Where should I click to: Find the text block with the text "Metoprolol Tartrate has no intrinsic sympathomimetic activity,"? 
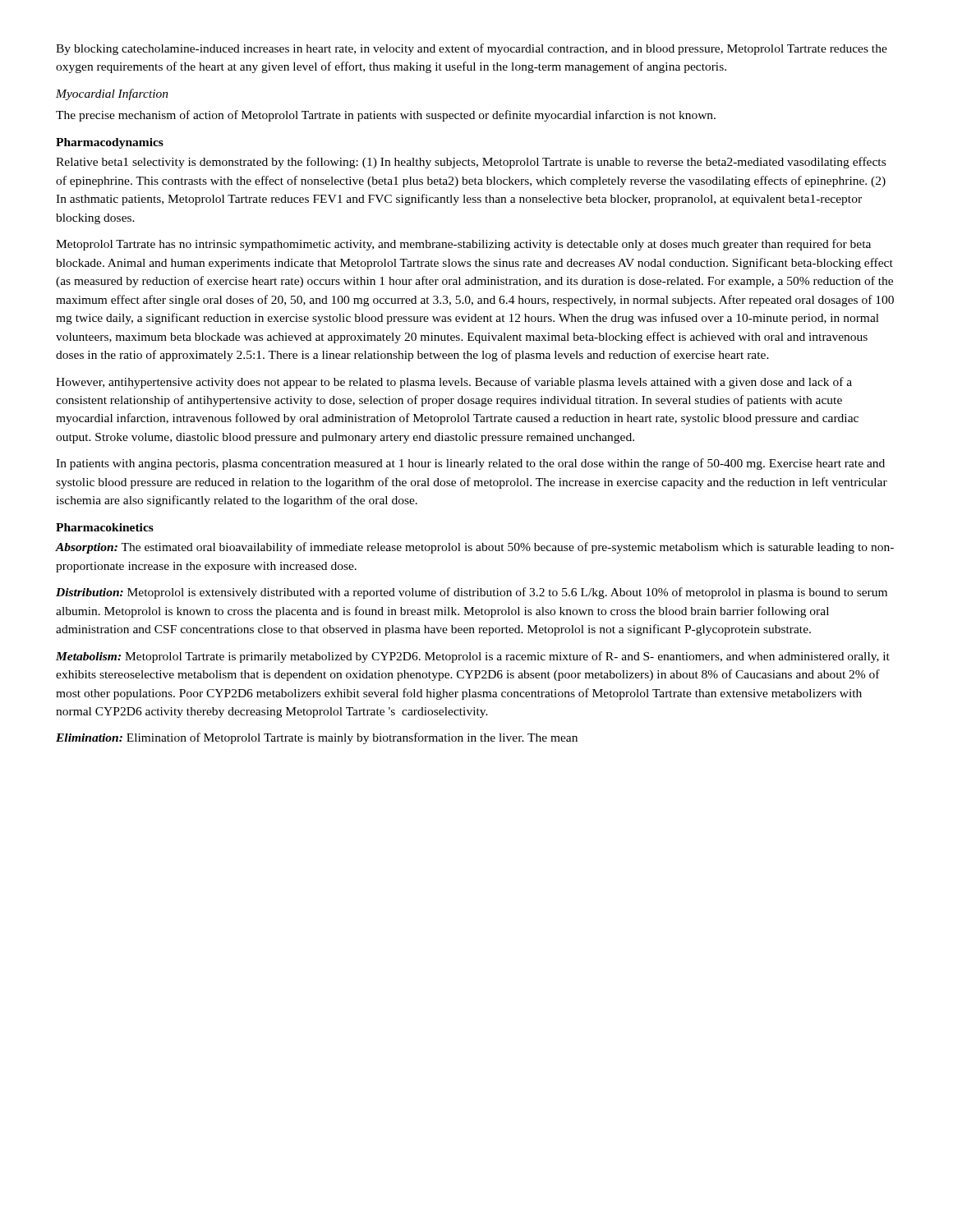pyautogui.click(x=476, y=300)
